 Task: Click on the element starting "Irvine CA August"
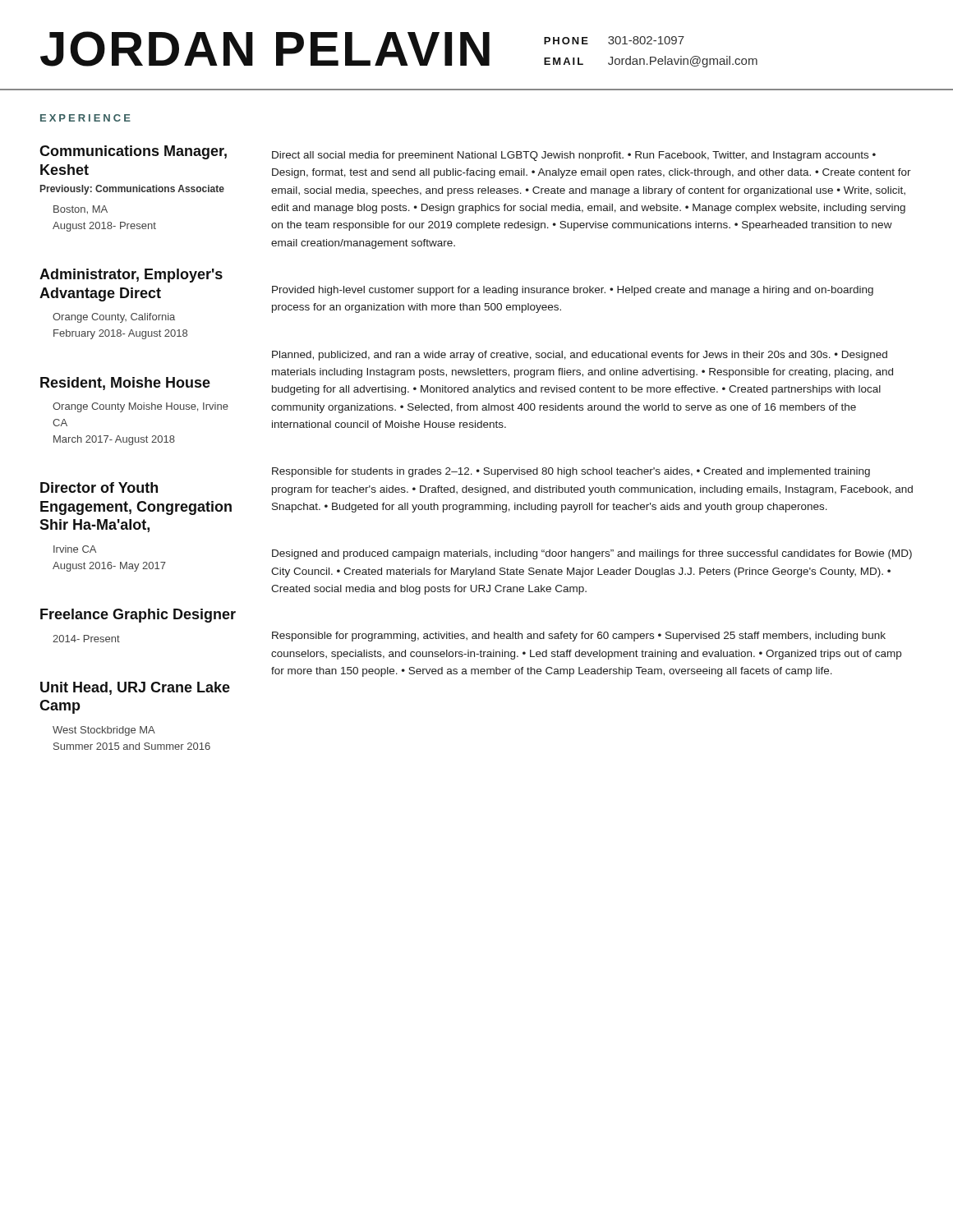point(109,557)
